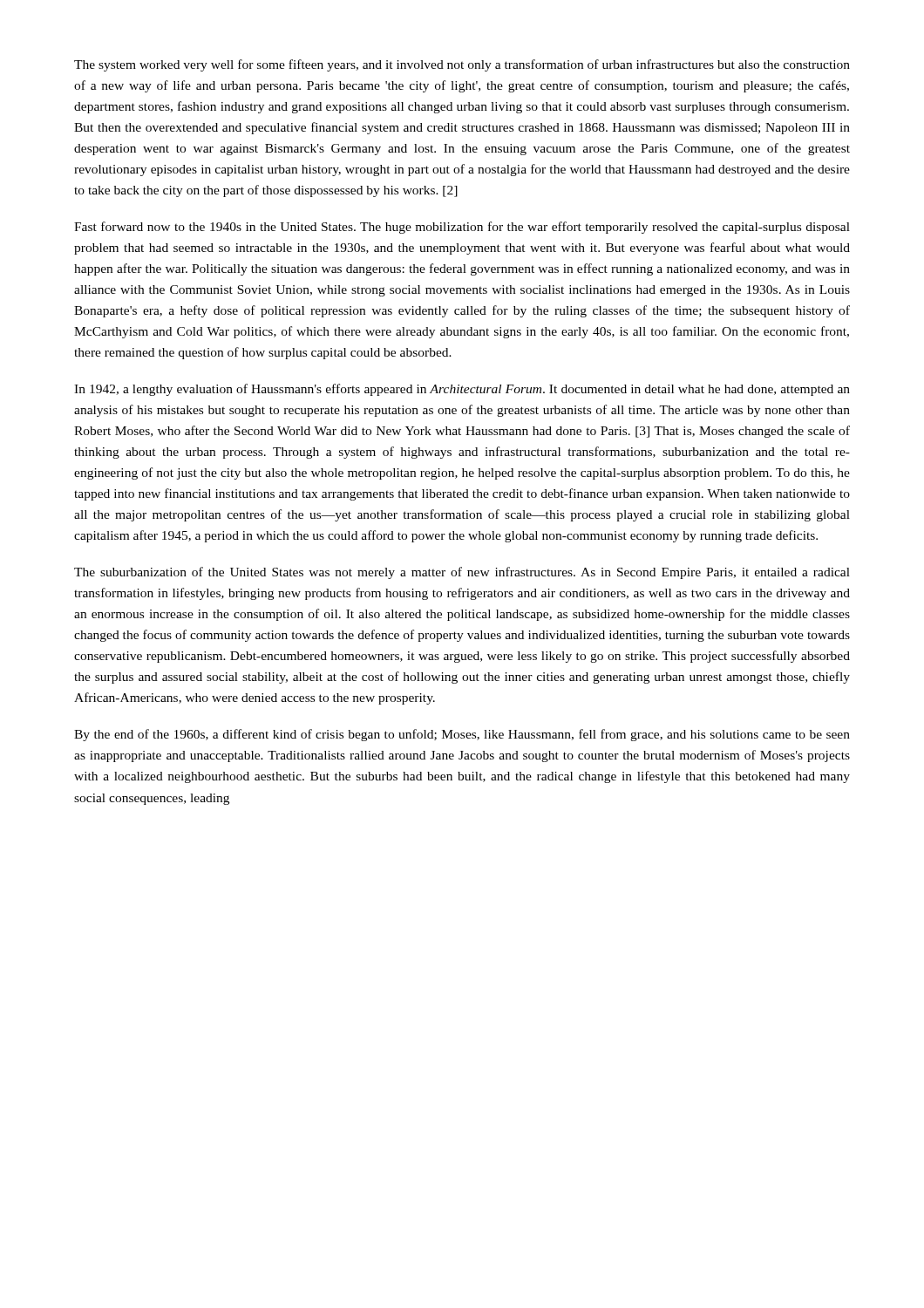Navigate to the passage starting "The suburbanization of"

point(462,635)
